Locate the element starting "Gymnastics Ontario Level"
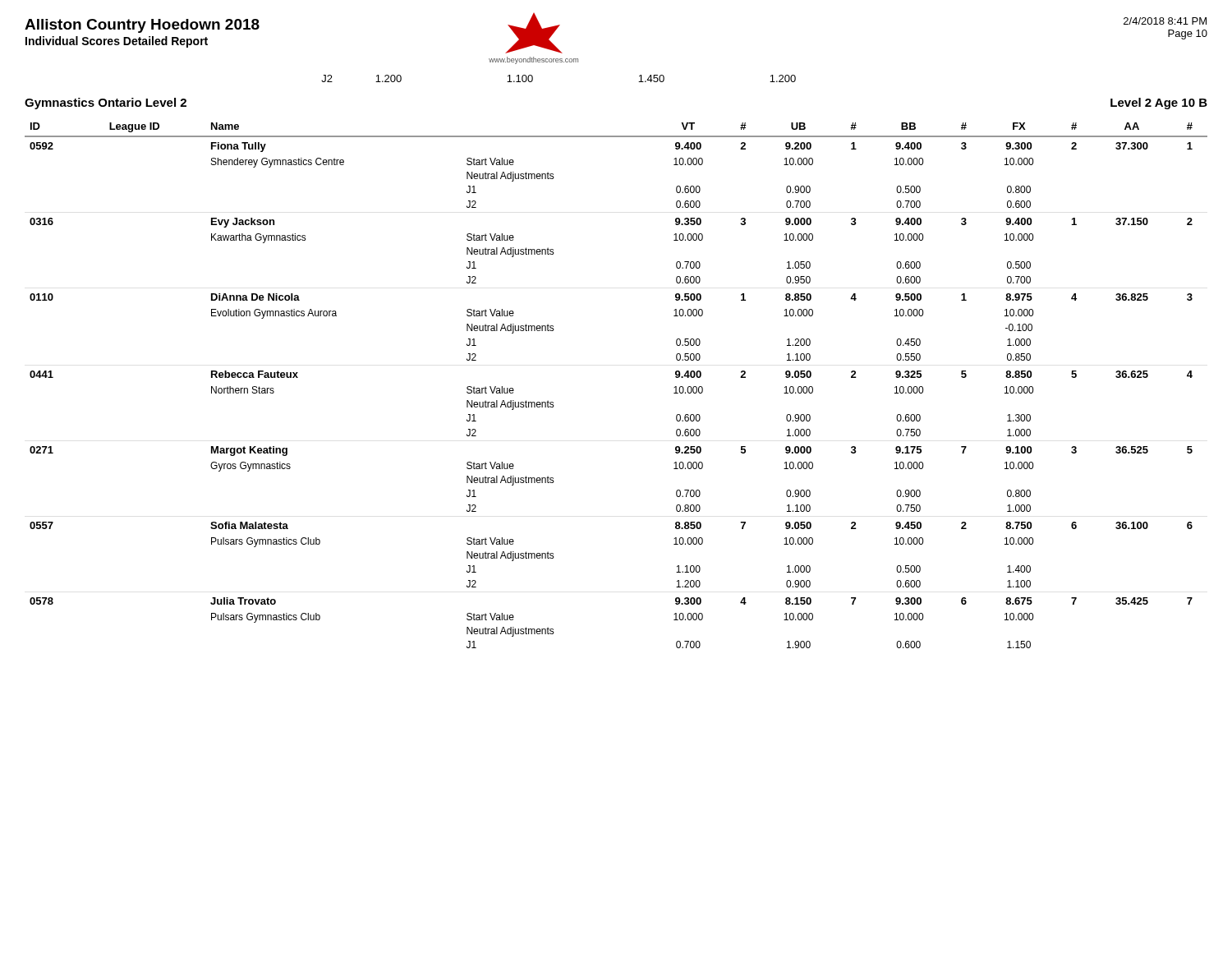1232x953 pixels. (x=106, y=102)
